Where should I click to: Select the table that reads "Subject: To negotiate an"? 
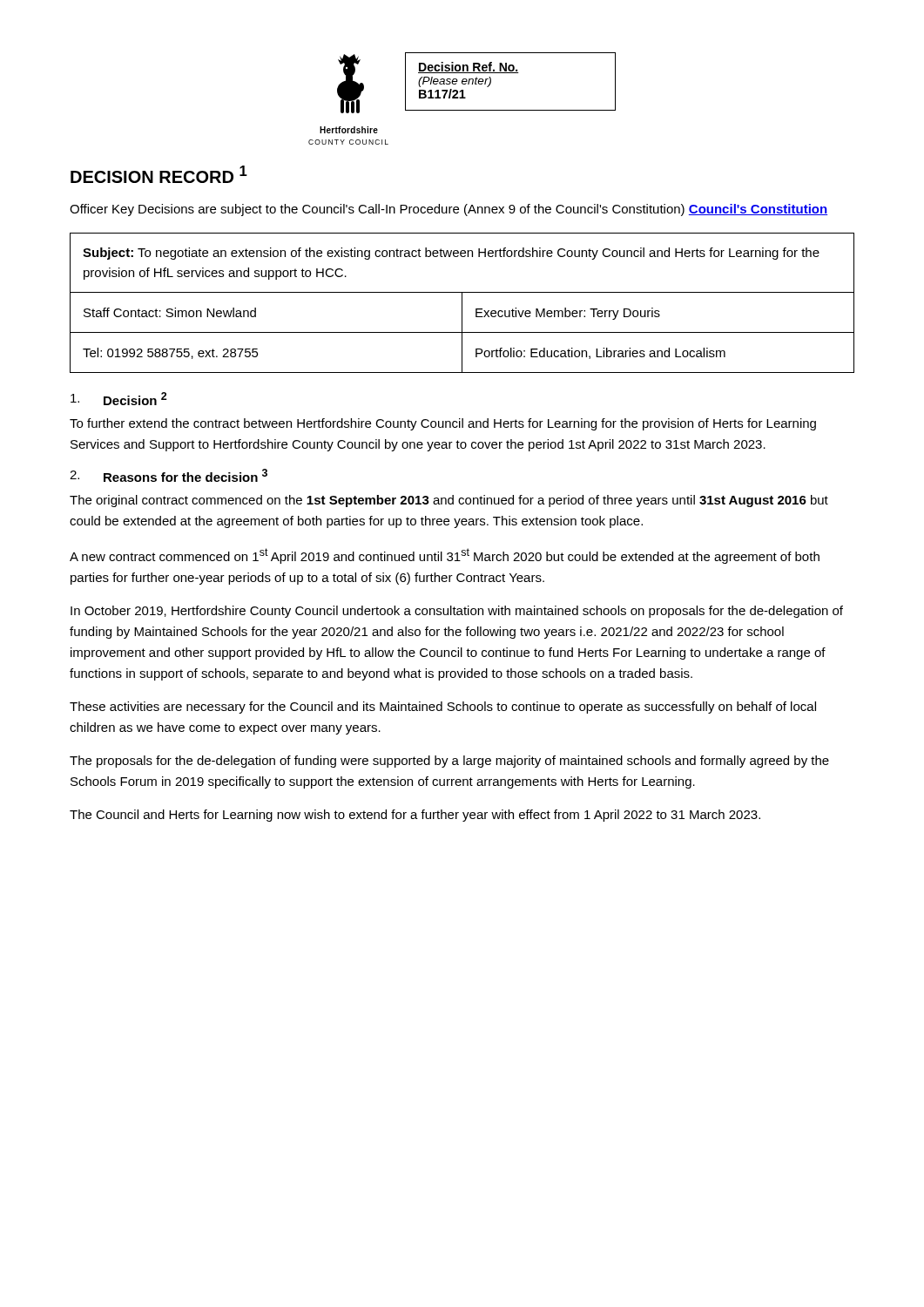click(462, 303)
